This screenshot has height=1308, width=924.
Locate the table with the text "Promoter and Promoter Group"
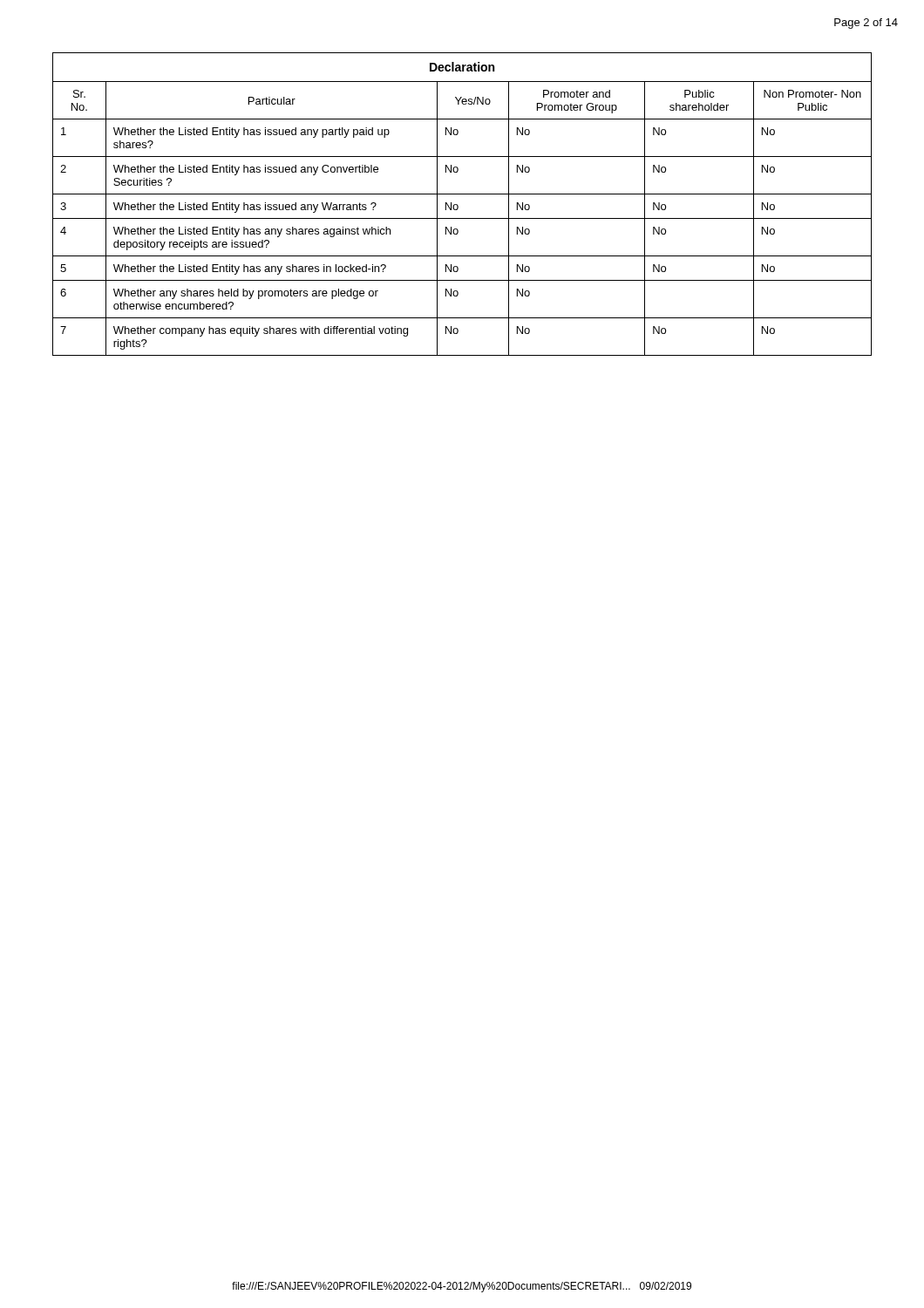click(x=462, y=204)
